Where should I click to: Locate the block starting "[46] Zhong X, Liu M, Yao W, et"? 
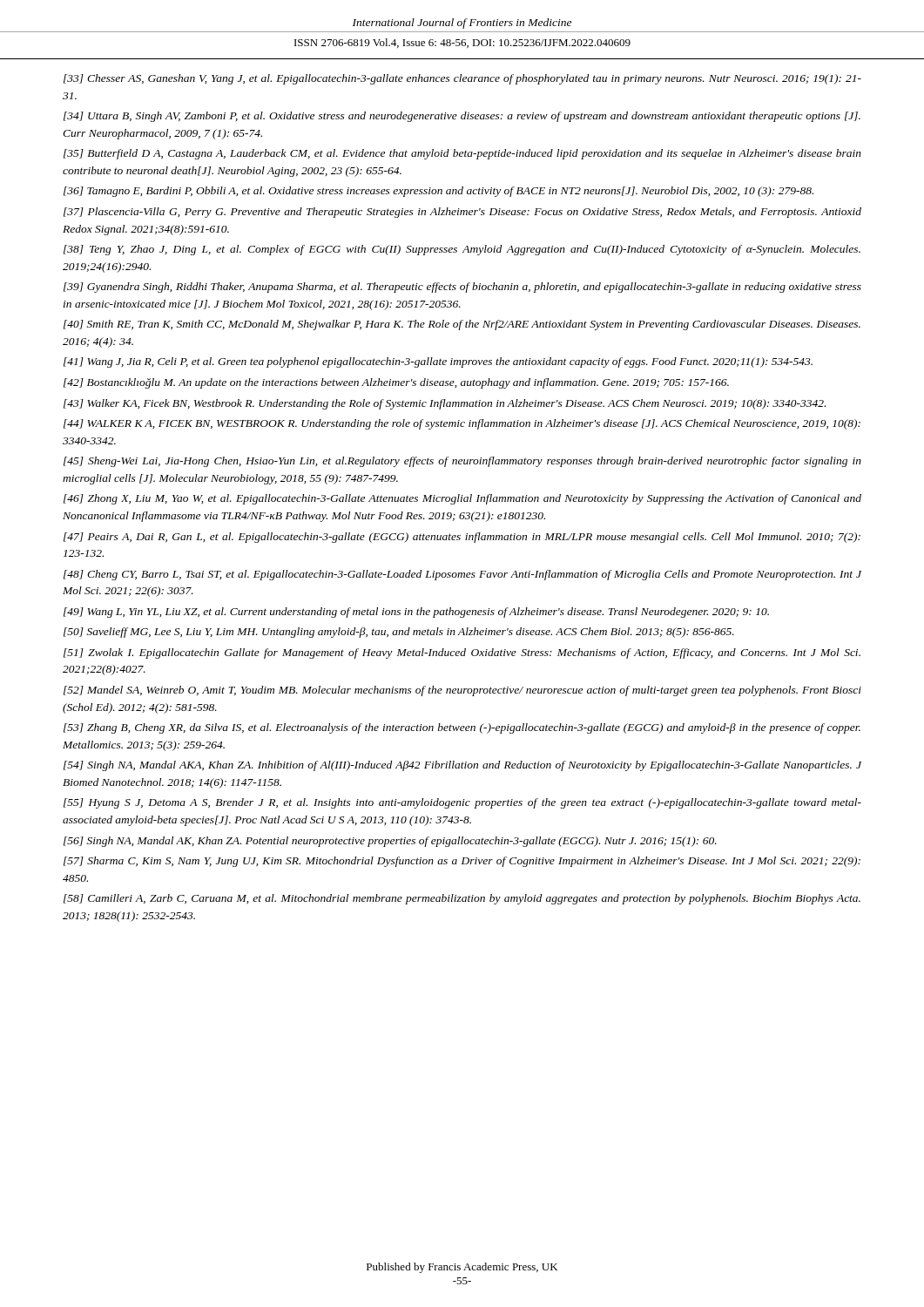(x=462, y=507)
